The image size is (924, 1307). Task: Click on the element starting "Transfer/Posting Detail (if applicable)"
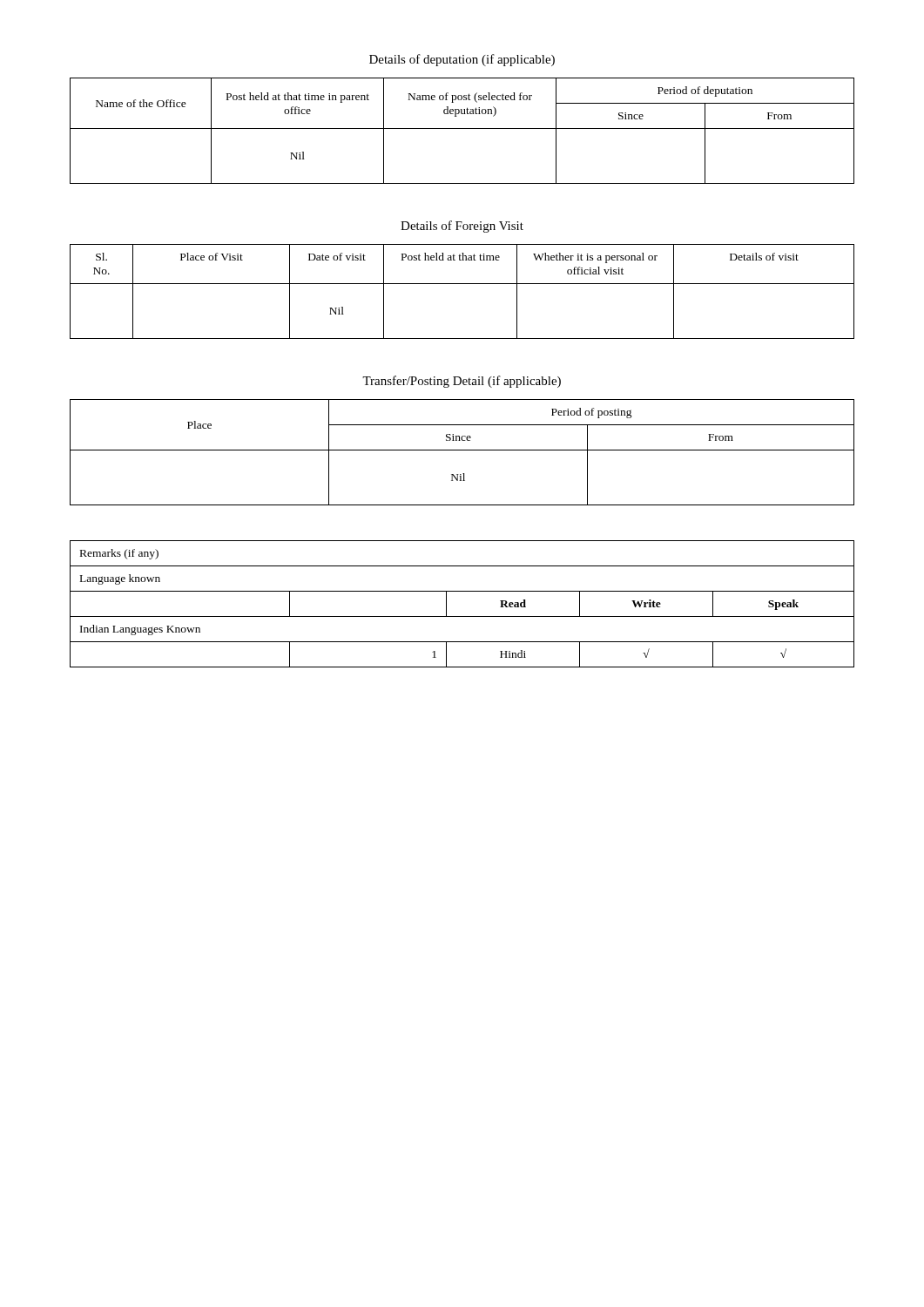pos(462,381)
